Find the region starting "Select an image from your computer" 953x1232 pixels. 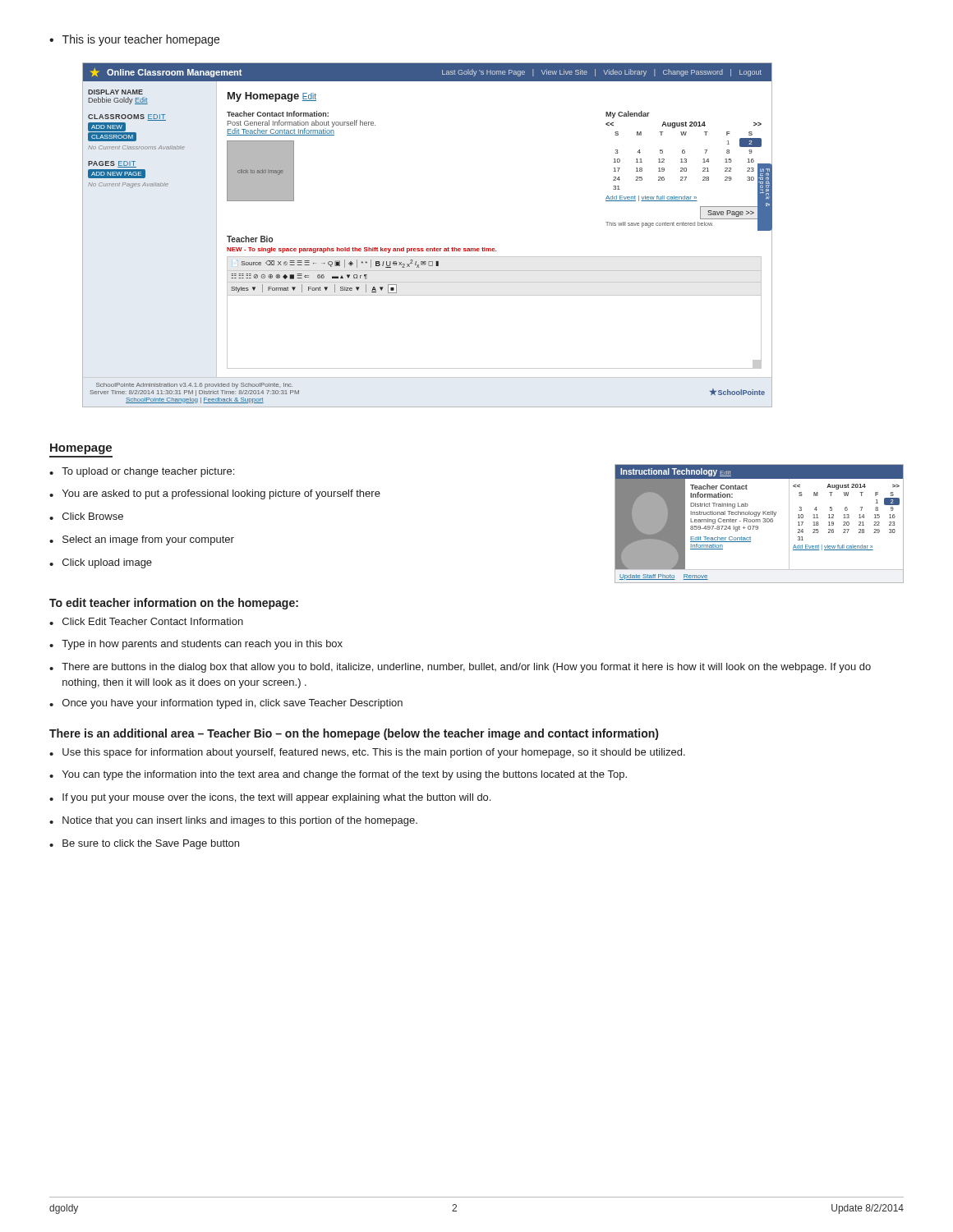tap(148, 539)
